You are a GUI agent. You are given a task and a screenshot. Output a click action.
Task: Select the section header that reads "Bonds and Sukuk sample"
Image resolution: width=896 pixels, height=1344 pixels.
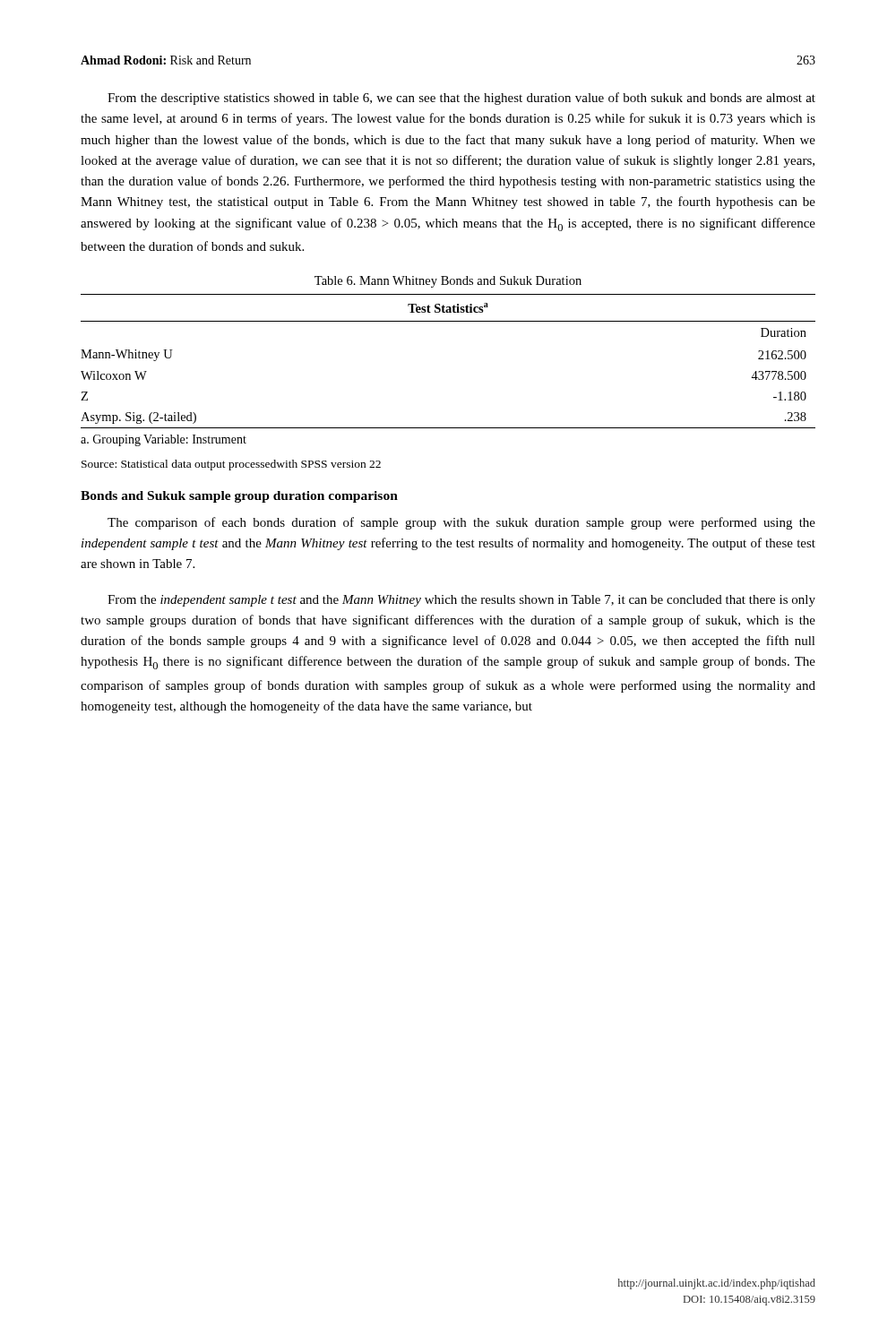(x=239, y=495)
